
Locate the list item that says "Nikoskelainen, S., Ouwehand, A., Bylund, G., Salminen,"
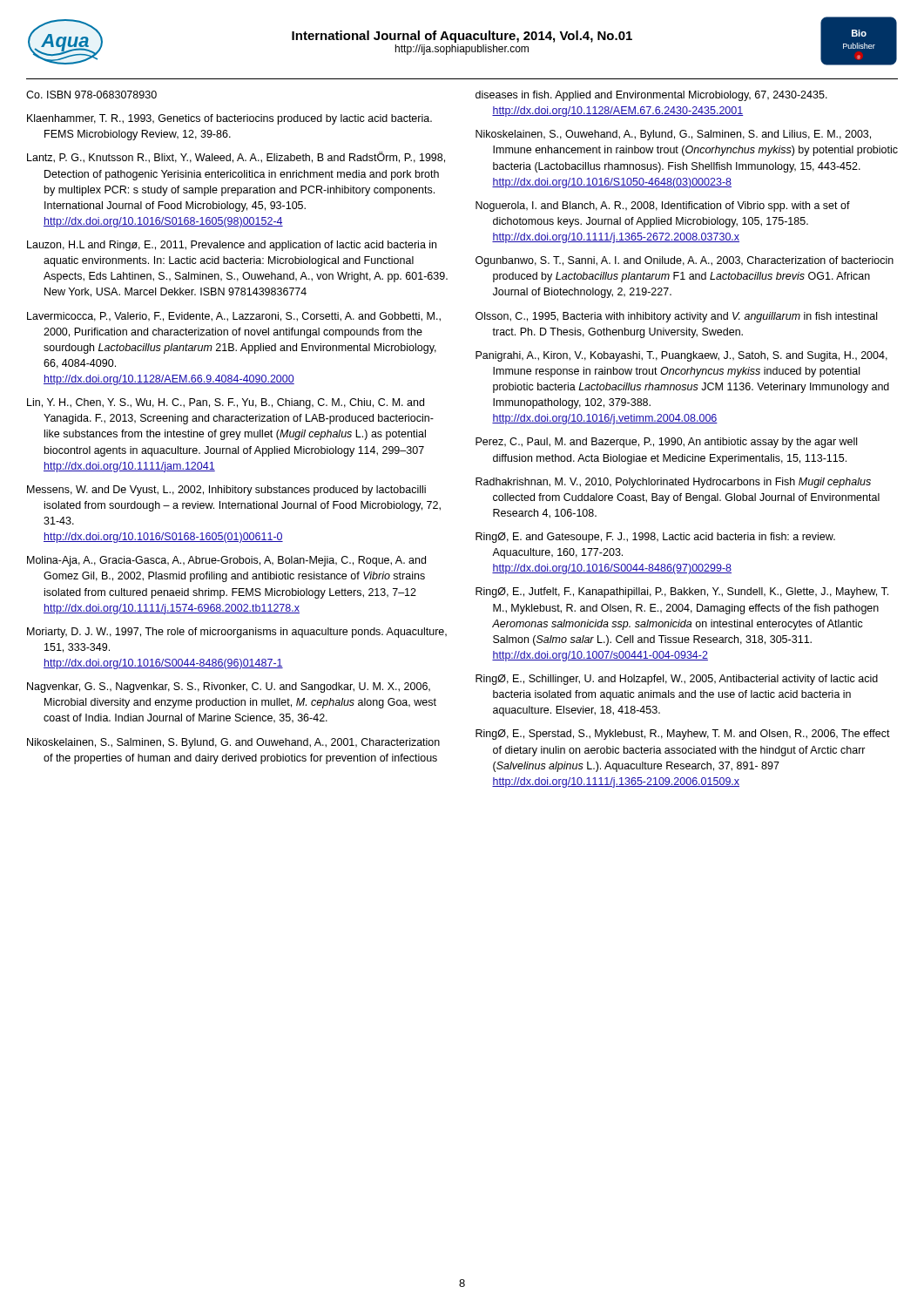686,158
